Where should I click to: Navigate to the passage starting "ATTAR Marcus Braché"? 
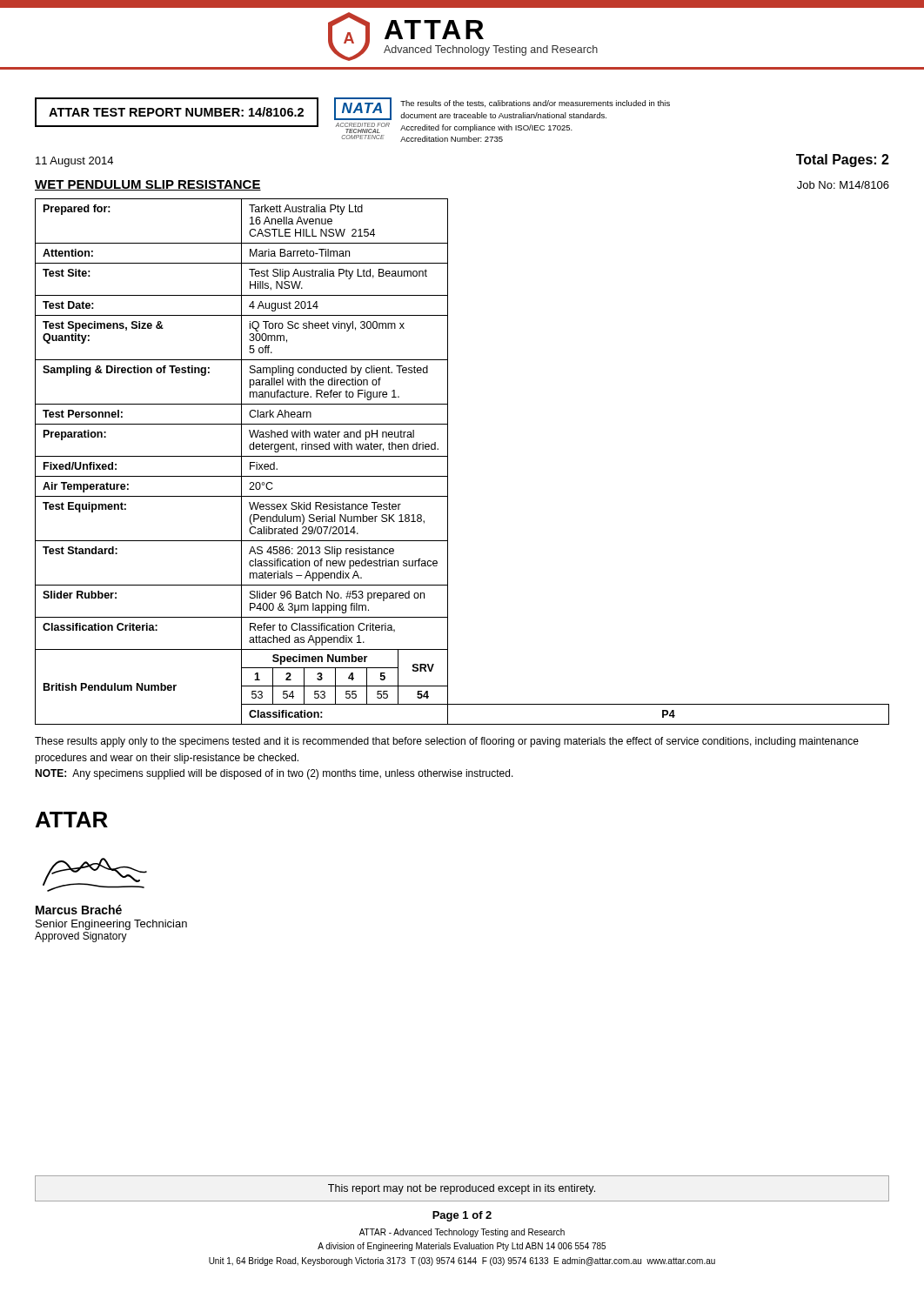[x=72, y=820]
